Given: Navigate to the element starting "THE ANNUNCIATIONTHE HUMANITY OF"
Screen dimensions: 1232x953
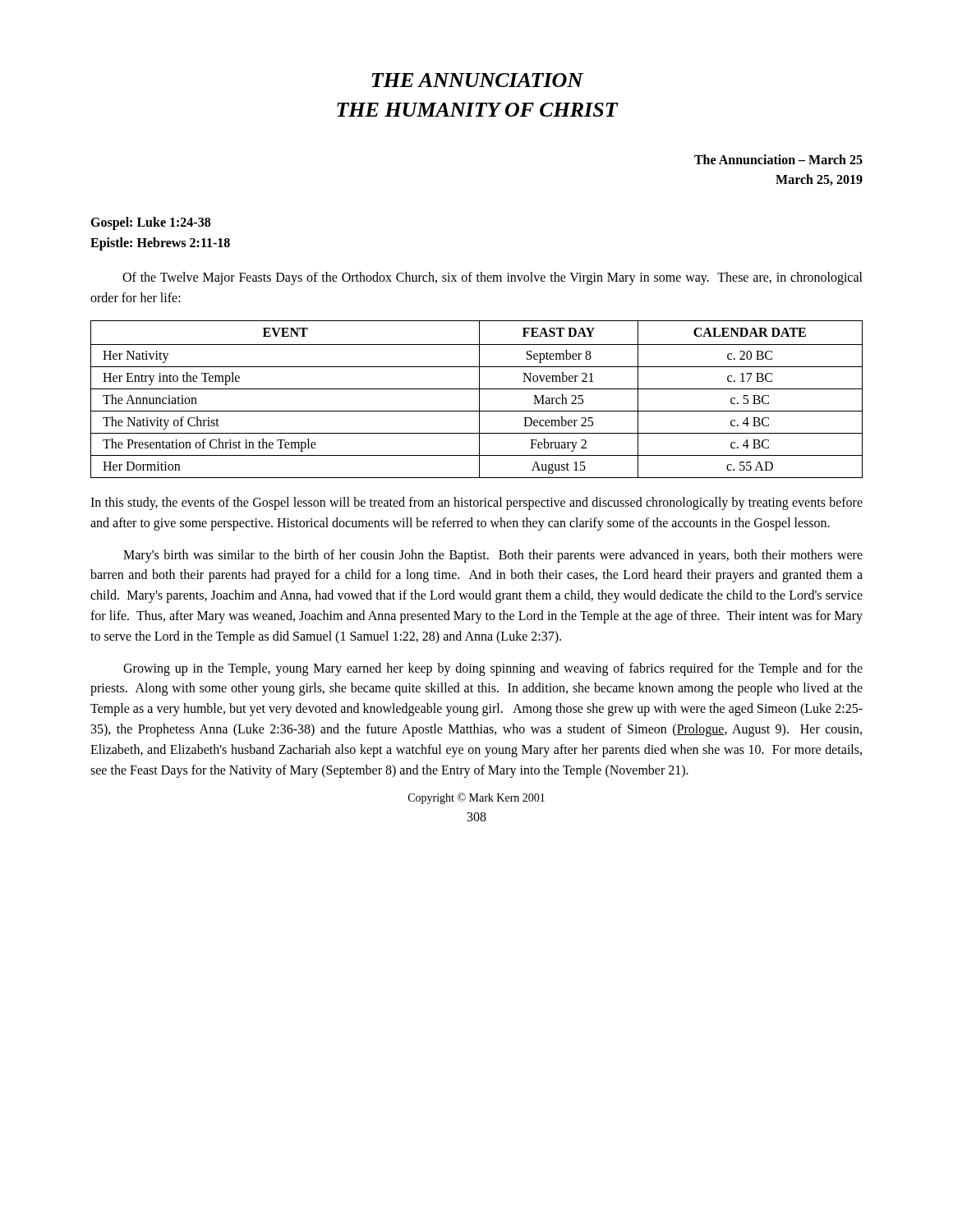Looking at the screenshot, I should [x=476, y=96].
